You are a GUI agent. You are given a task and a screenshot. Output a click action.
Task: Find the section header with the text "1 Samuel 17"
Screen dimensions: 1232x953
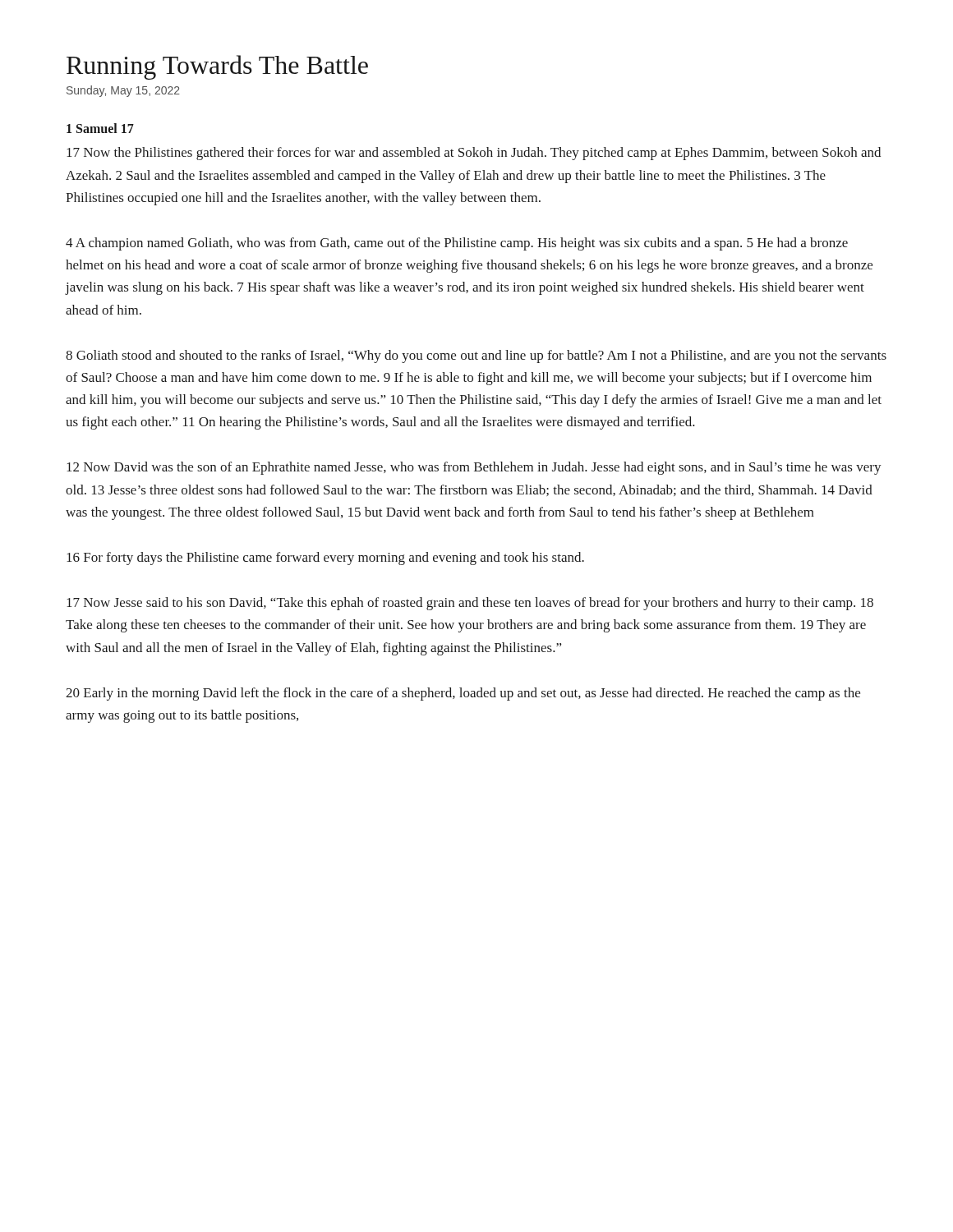click(x=100, y=128)
